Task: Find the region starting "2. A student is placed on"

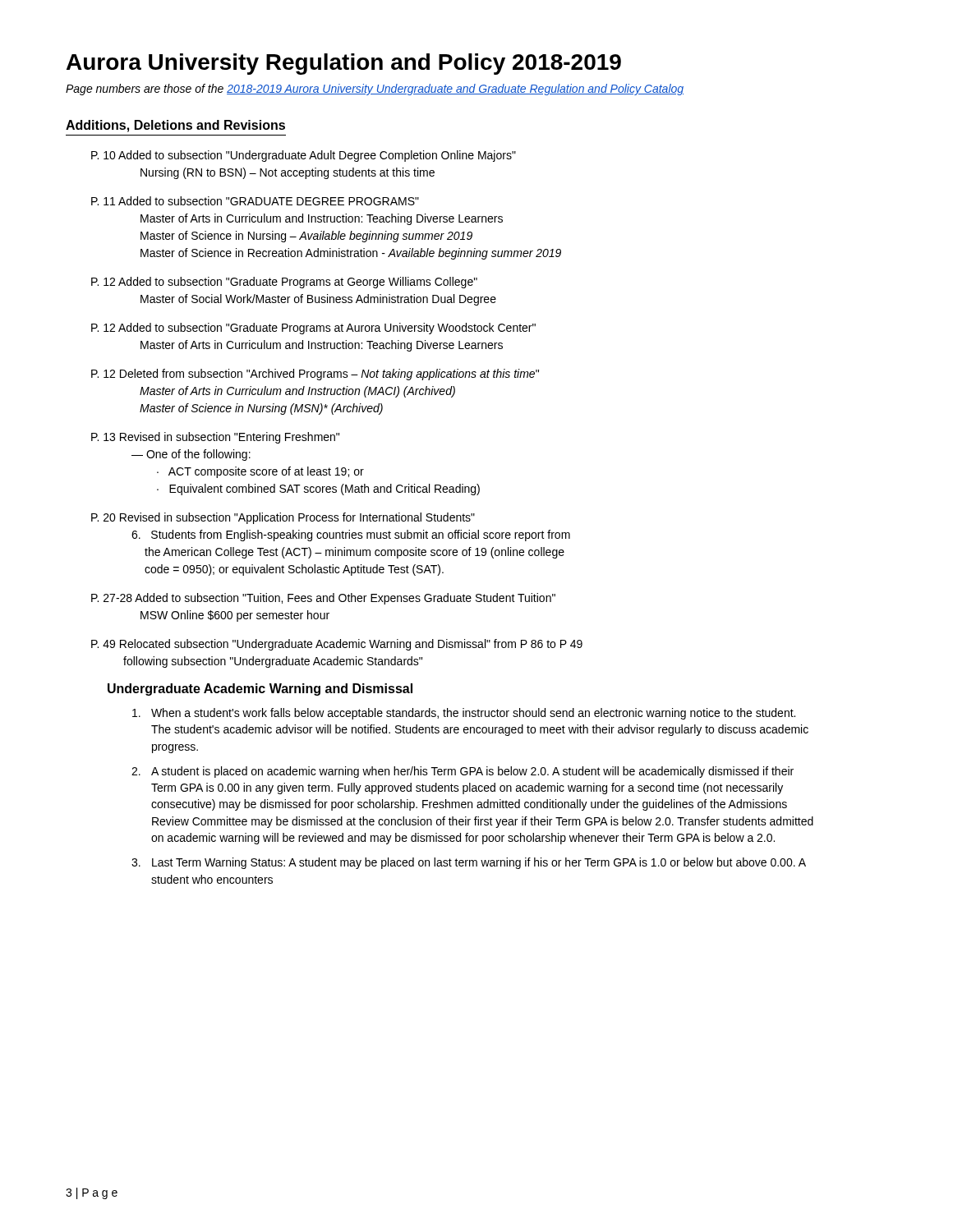Action: 474,805
